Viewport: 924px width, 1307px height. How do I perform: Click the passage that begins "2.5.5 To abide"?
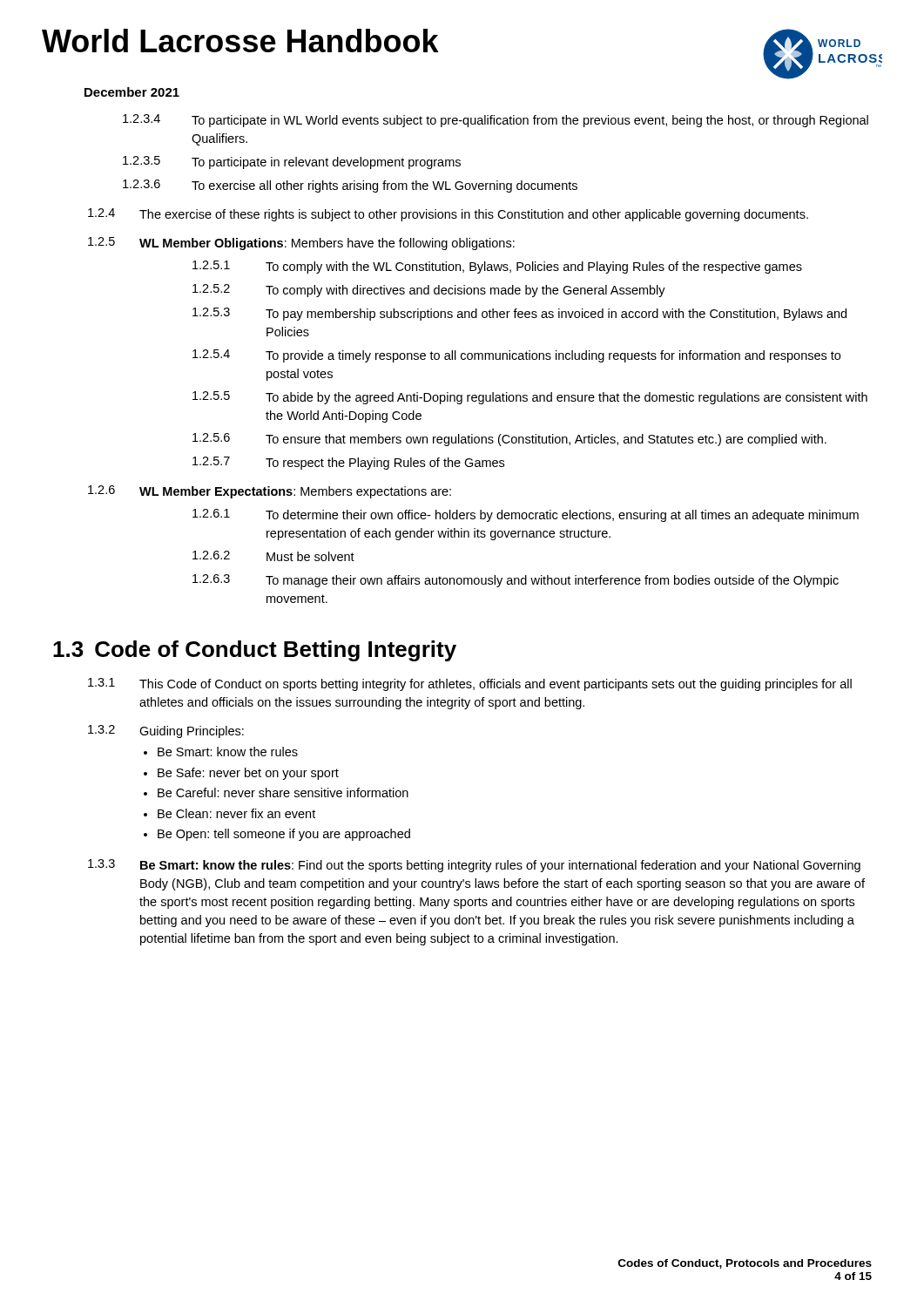click(x=532, y=407)
